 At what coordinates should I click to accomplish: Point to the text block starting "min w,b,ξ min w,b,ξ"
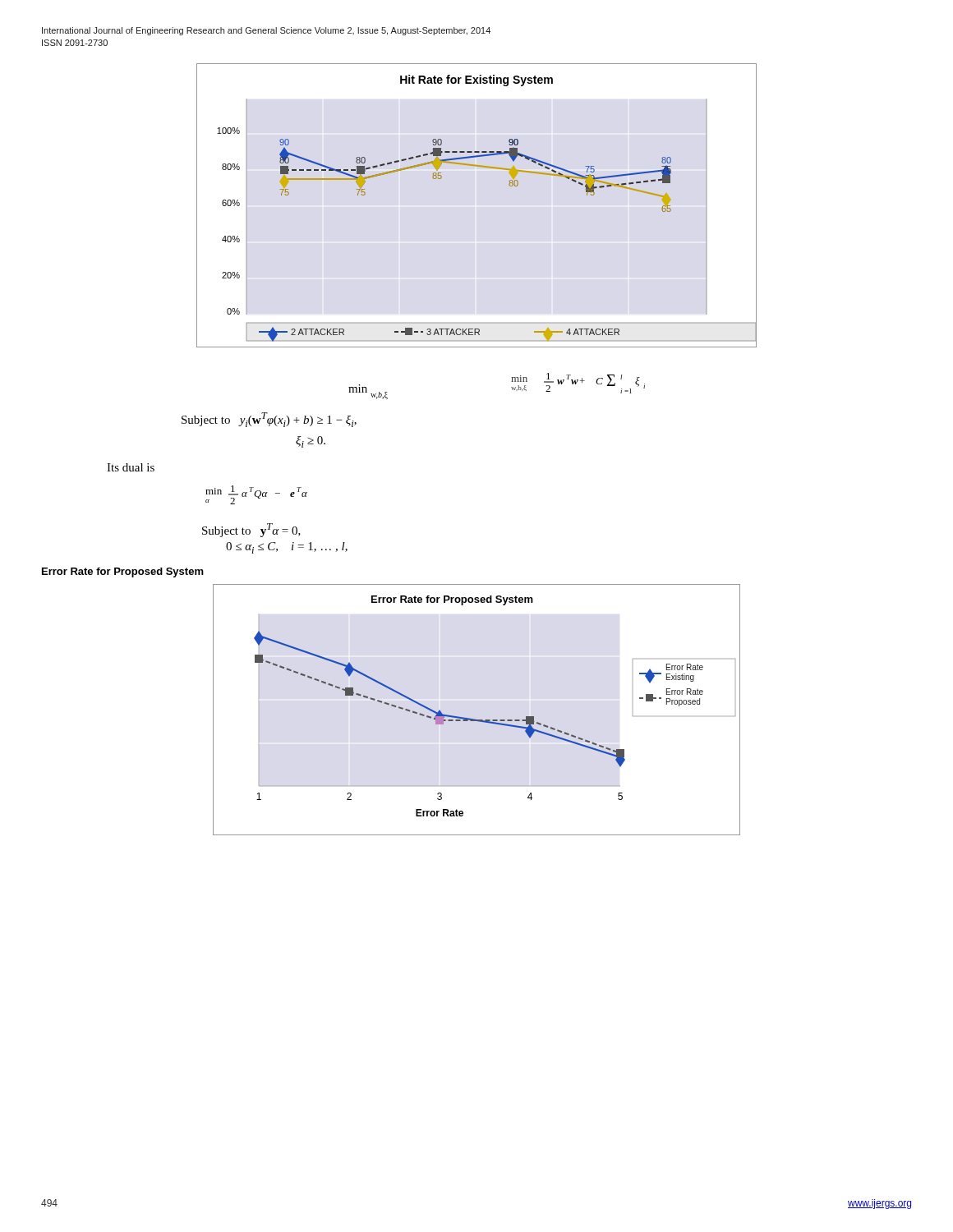pos(364,387)
